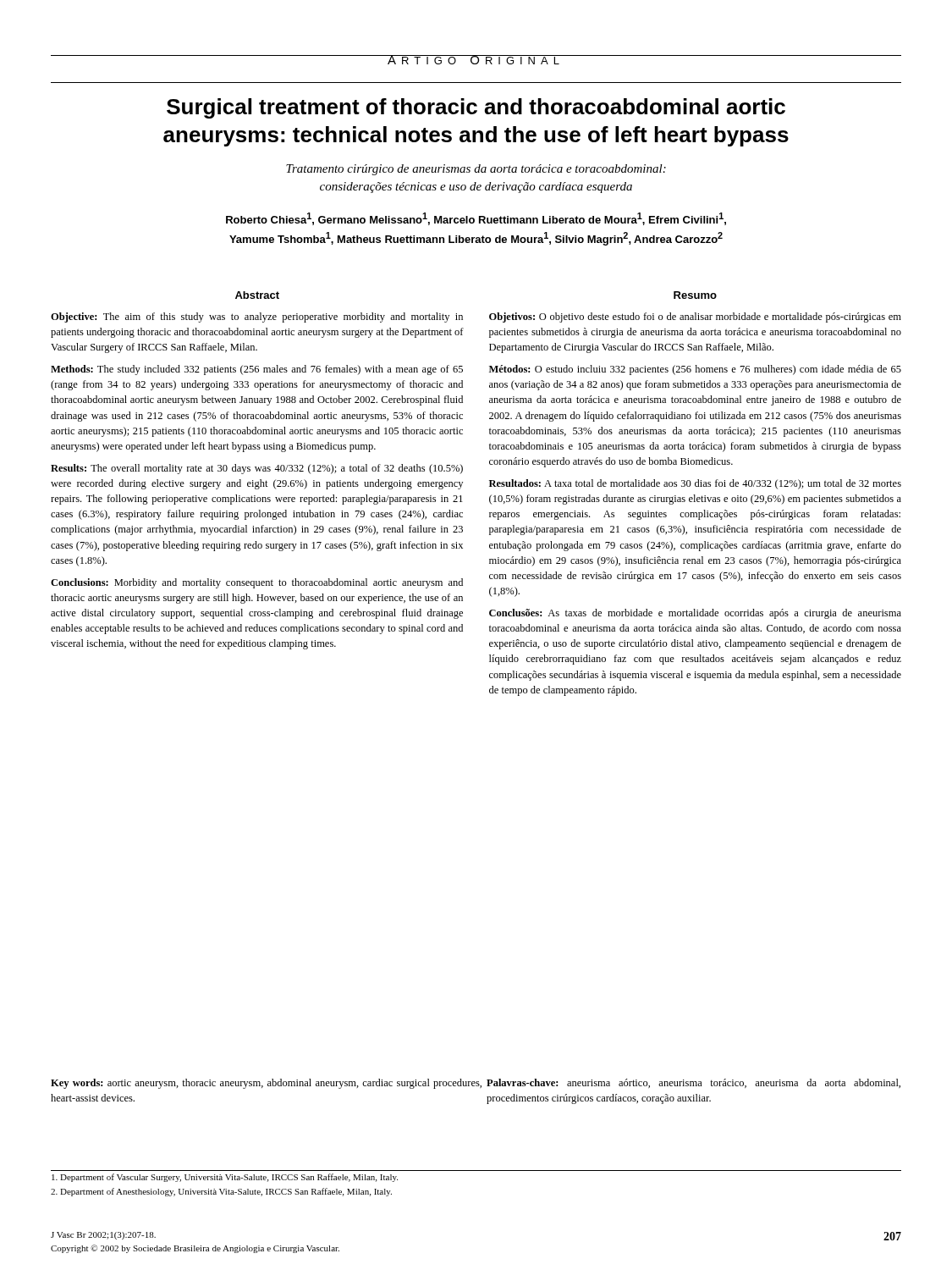
Task: Locate the region starting "Resultados: A taxa total"
Action: point(695,537)
